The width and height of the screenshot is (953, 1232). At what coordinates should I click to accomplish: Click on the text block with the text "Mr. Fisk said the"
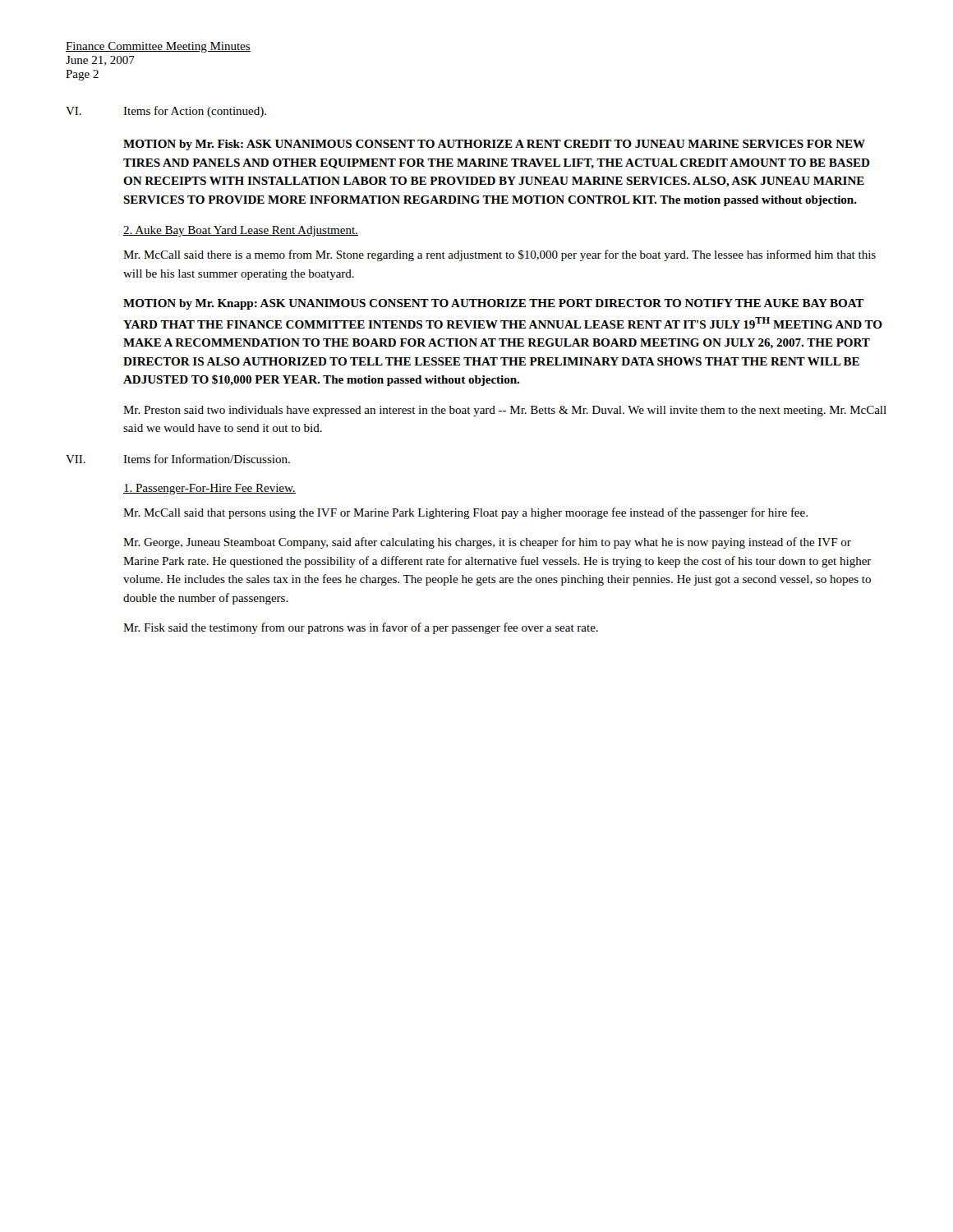tap(361, 628)
